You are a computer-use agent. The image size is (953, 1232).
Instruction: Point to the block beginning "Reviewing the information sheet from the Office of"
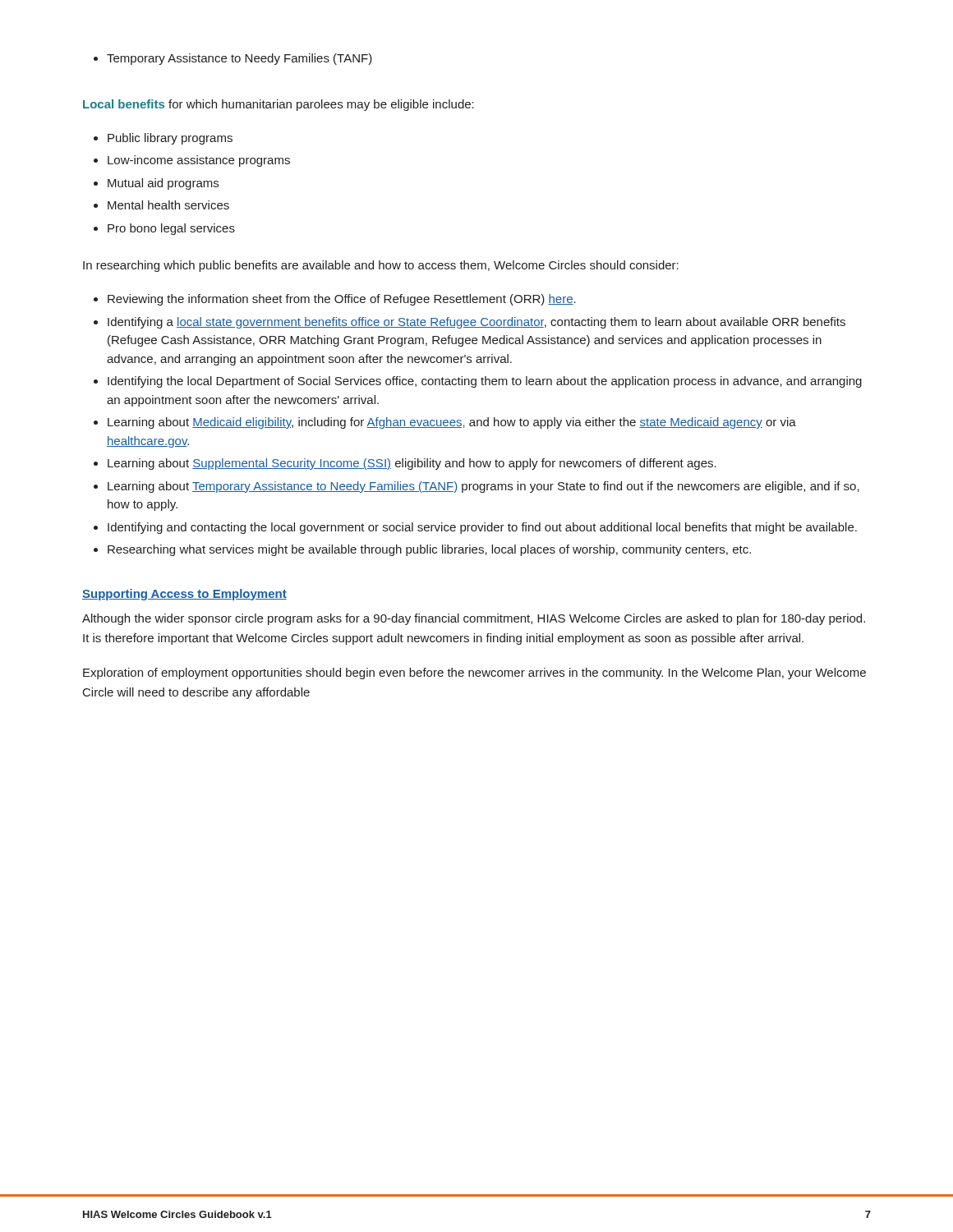click(476, 299)
